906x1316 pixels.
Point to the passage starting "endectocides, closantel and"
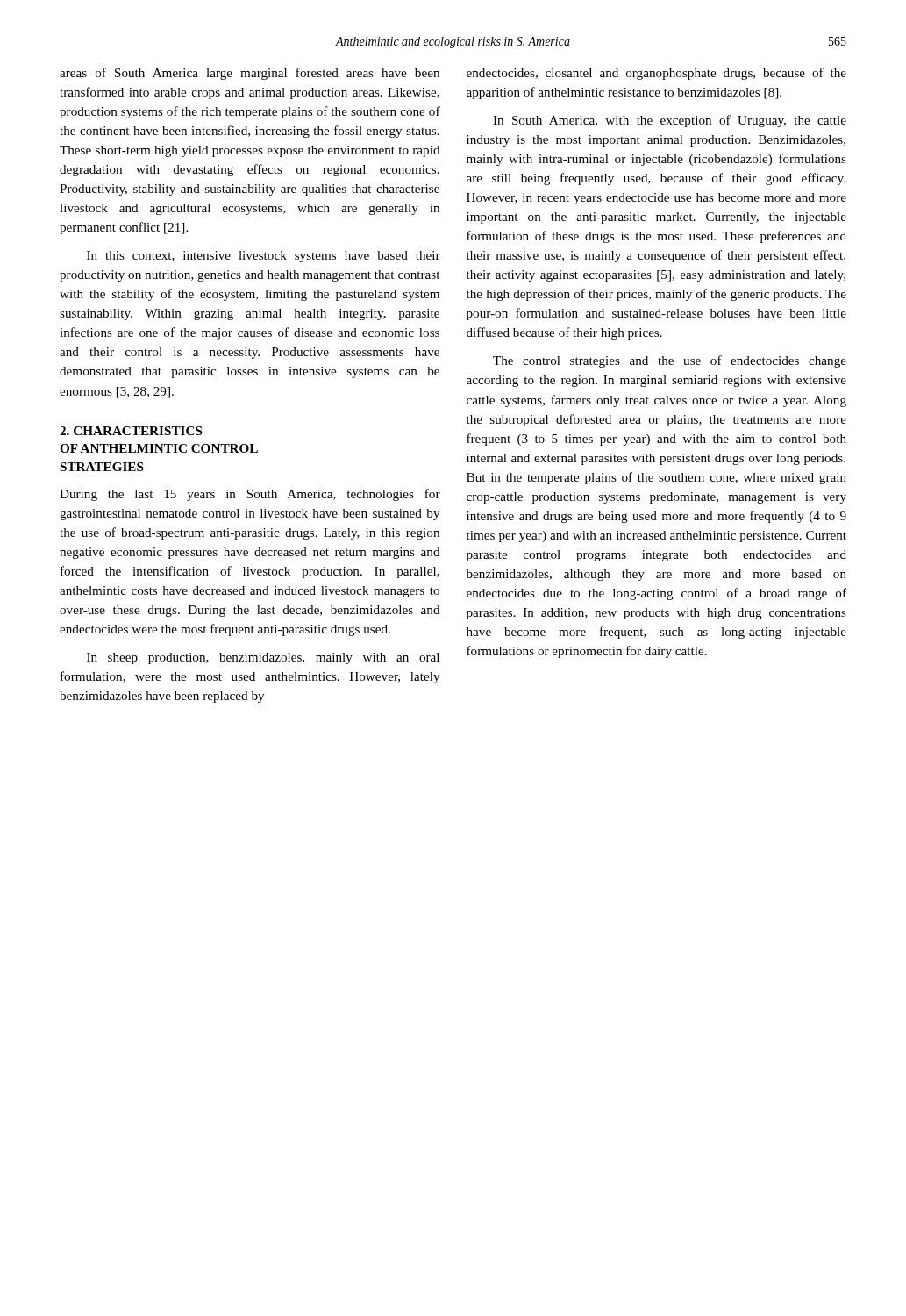656,83
